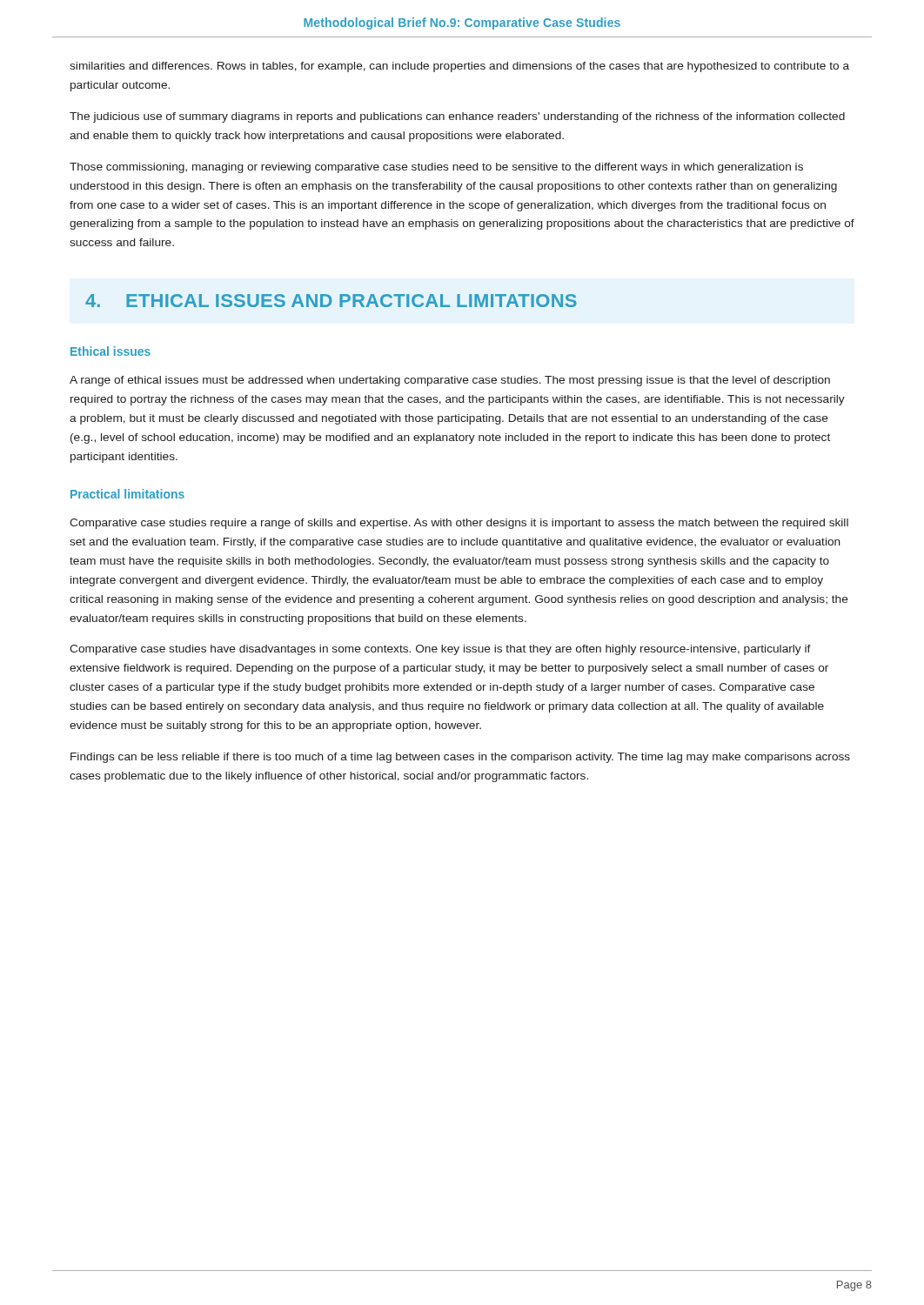Click on the section header containing "Practical limitations"
This screenshot has height=1305, width=924.
127,494
